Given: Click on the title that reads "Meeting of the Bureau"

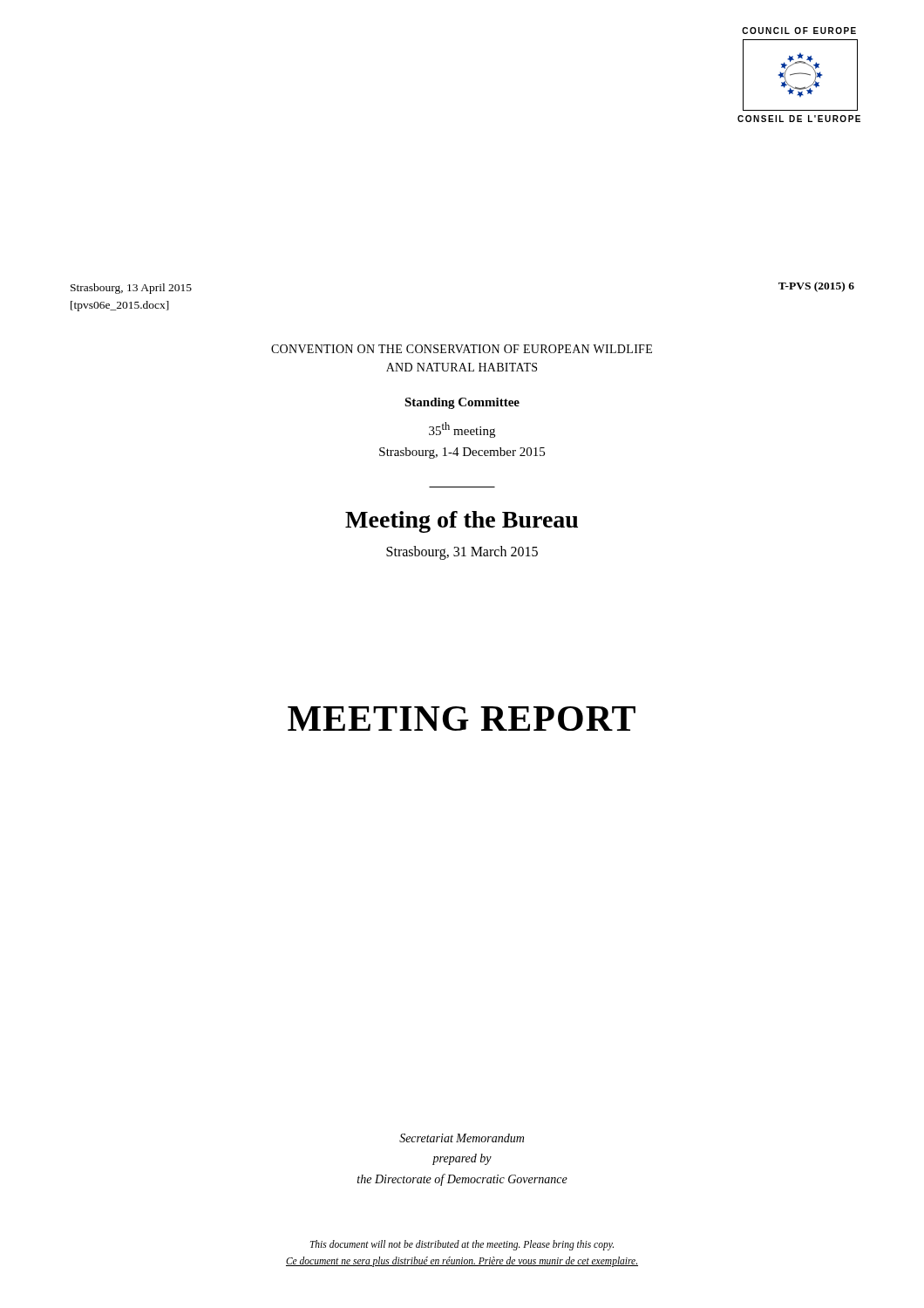Looking at the screenshot, I should pos(462,519).
